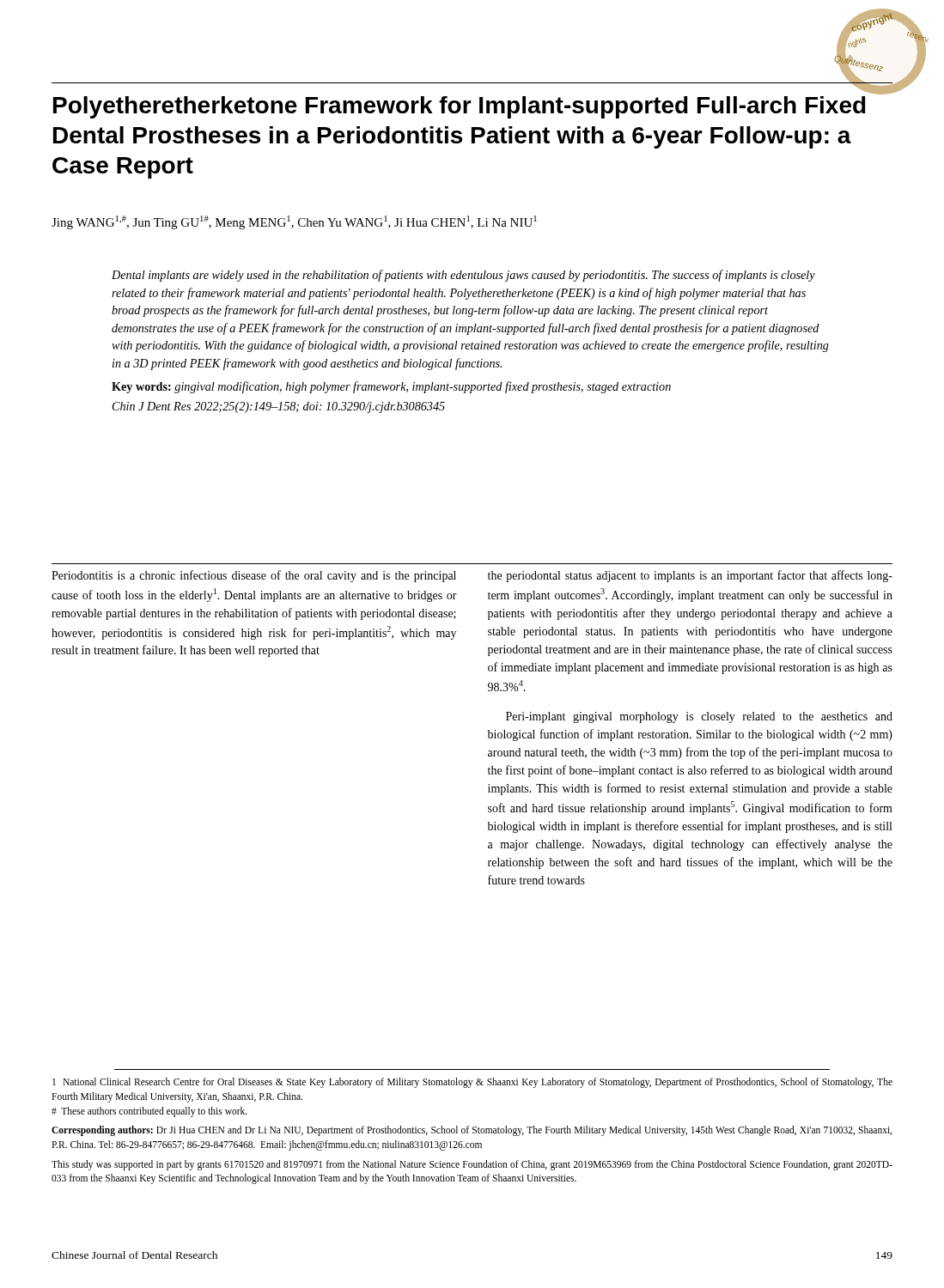Locate the text block with the text "Periodontitis is a chronic infectious"
The width and height of the screenshot is (944, 1288).
(x=254, y=613)
